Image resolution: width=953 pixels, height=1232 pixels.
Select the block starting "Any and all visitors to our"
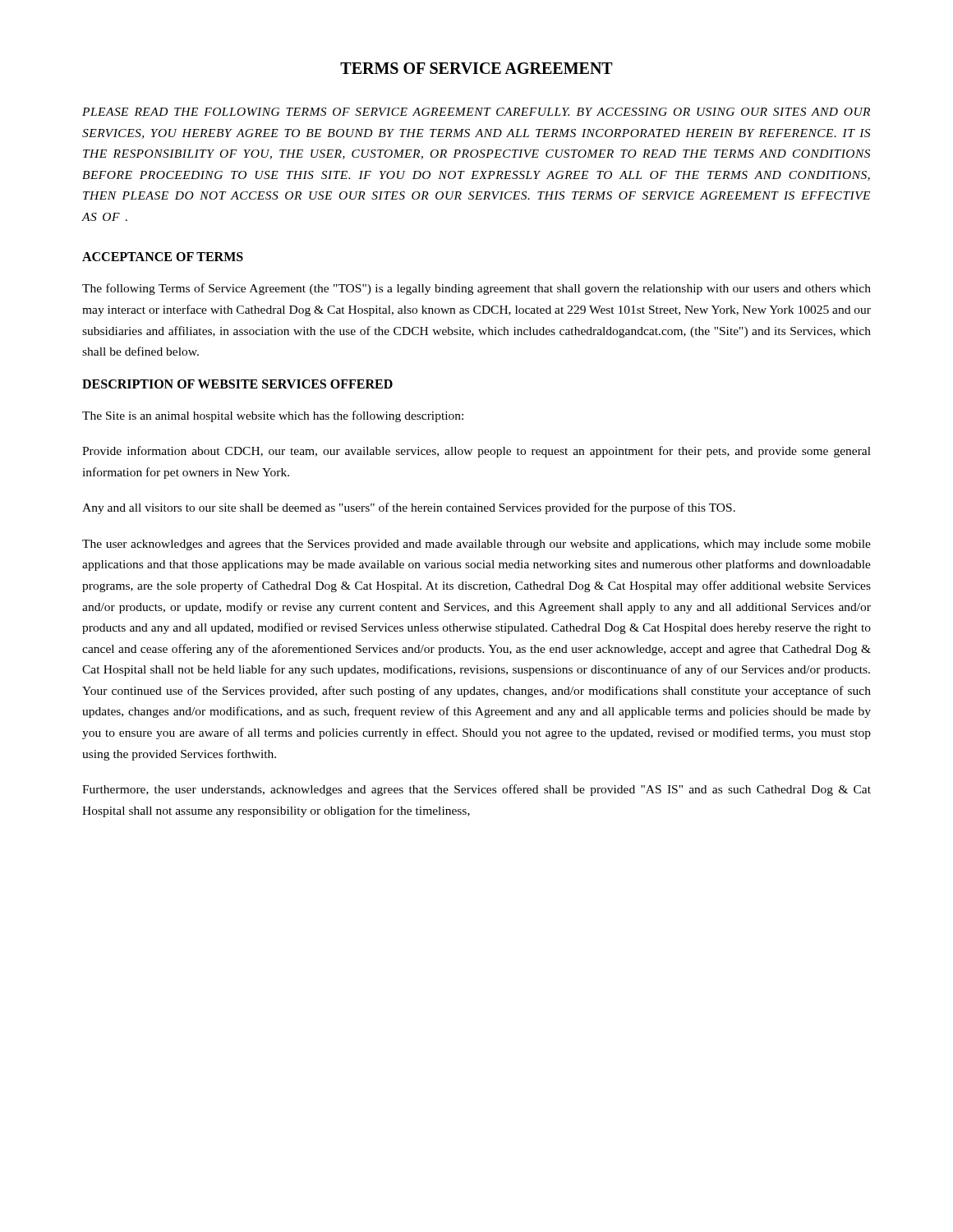tap(409, 507)
